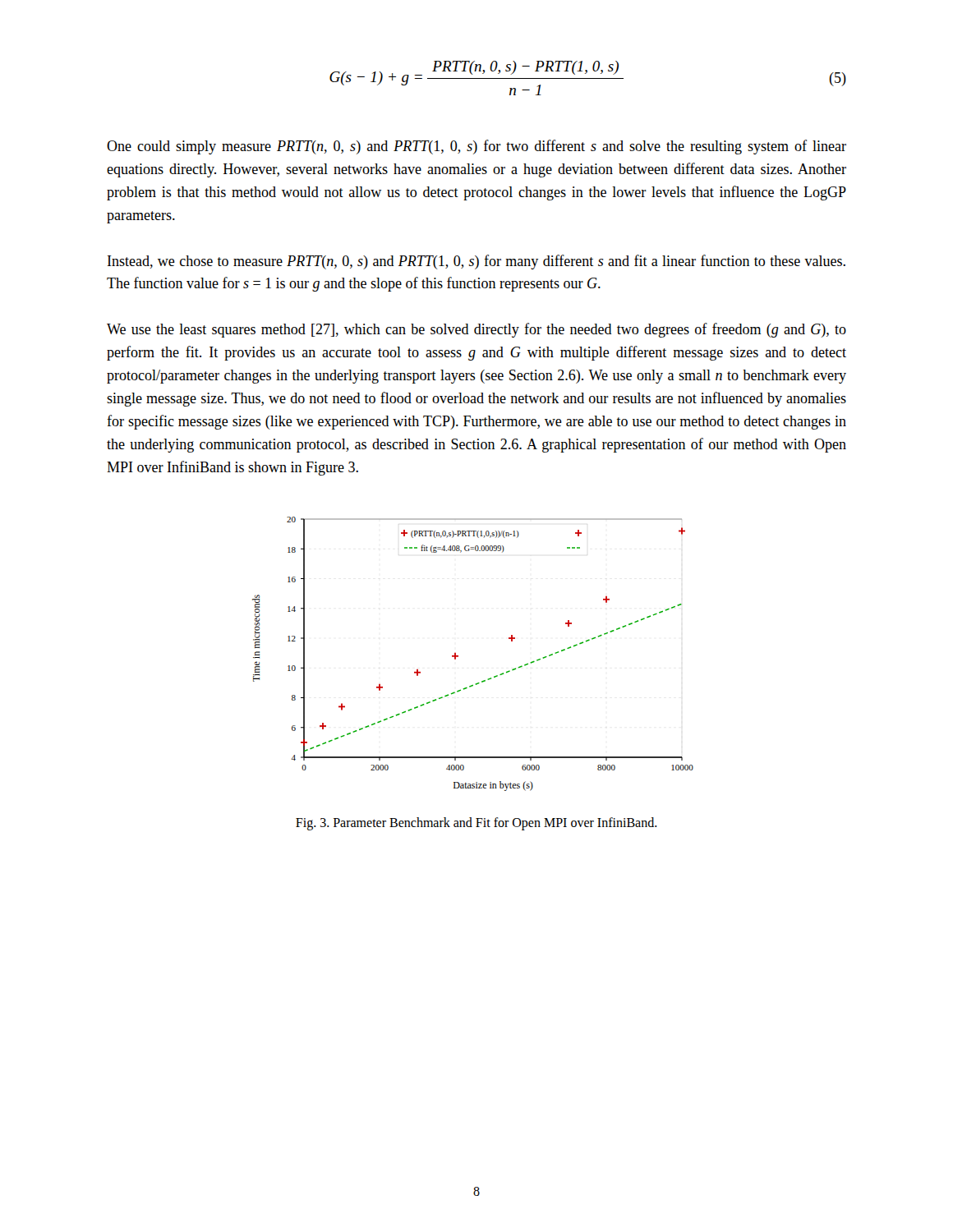Select a formula
This screenshot has height=1232, width=953.
[x=588, y=78]
